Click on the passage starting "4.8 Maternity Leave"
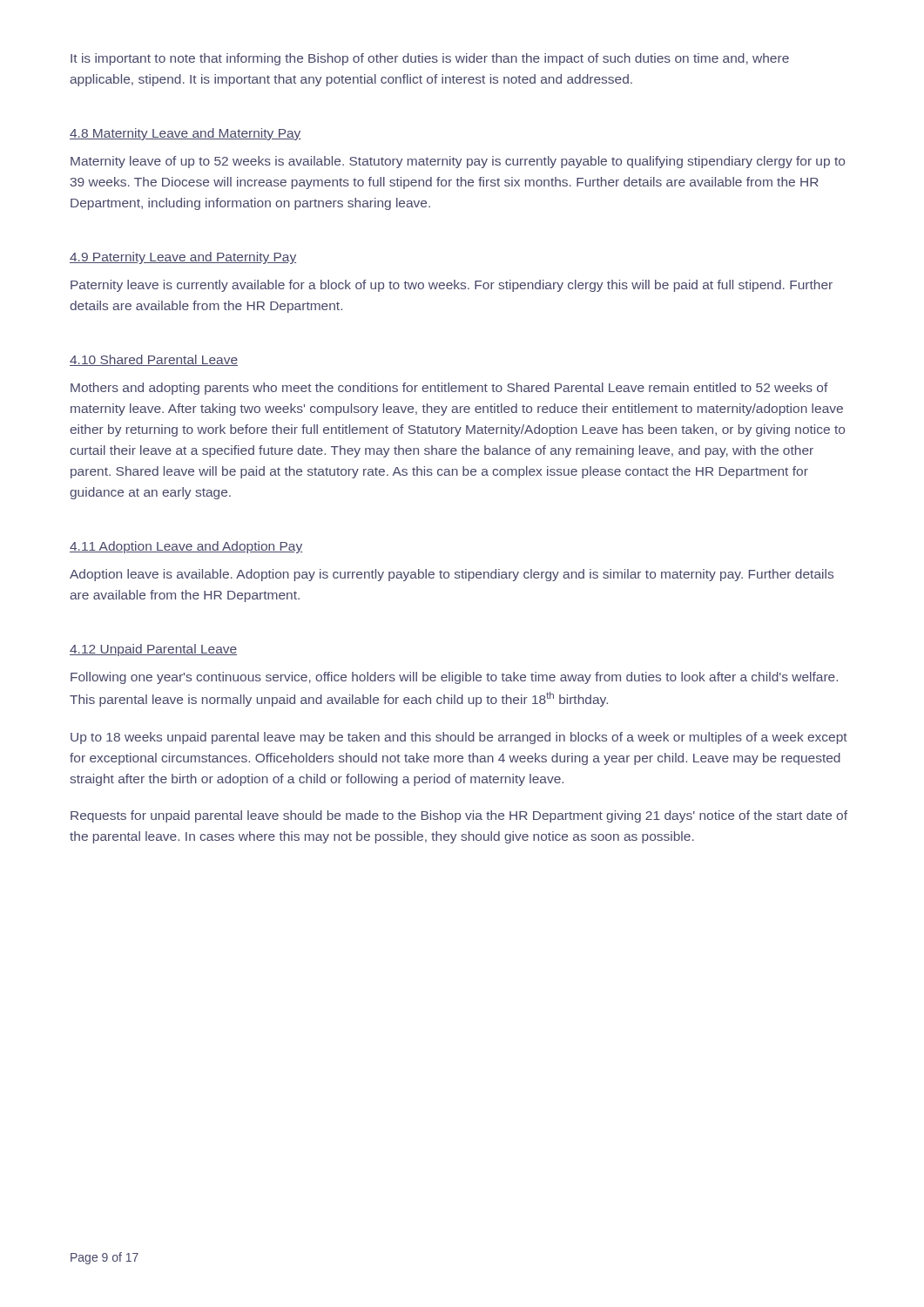 click(185, 133)
